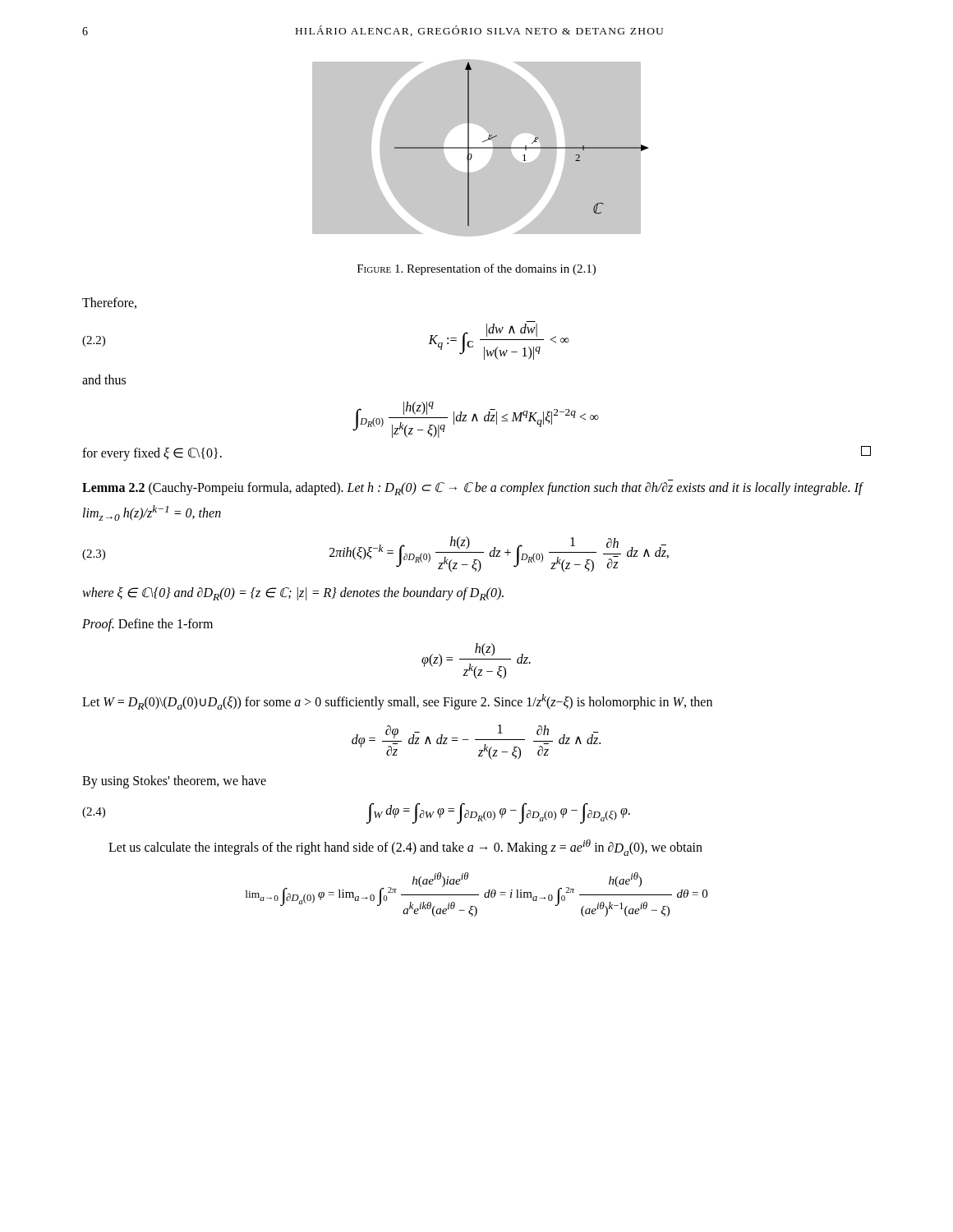Click on the element starting "(2.4) ∫W dφ"
The width and height of the screenshot is (953, 1232).
click(476, 812)
